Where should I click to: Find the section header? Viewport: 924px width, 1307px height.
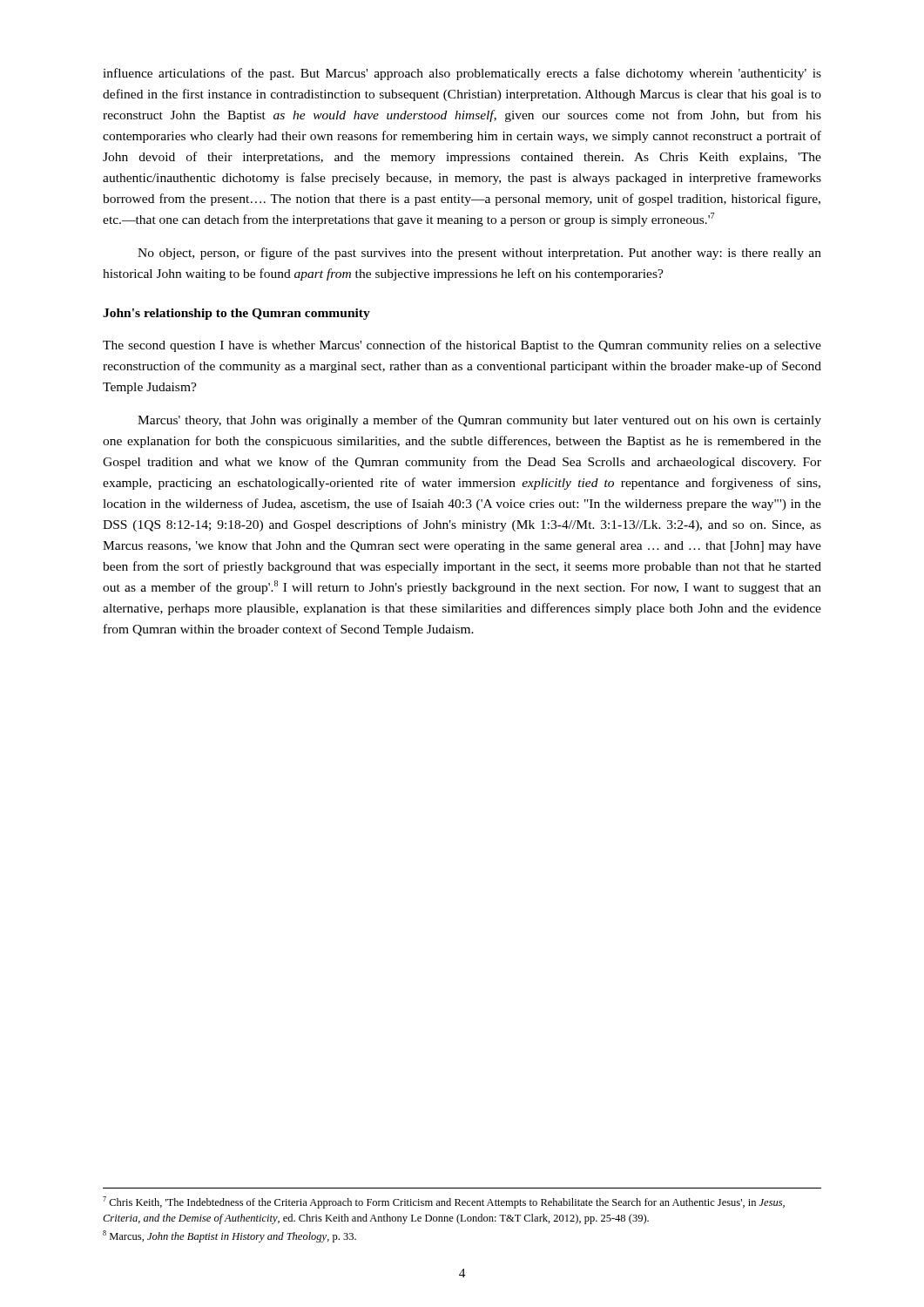(x=236, y=313)
